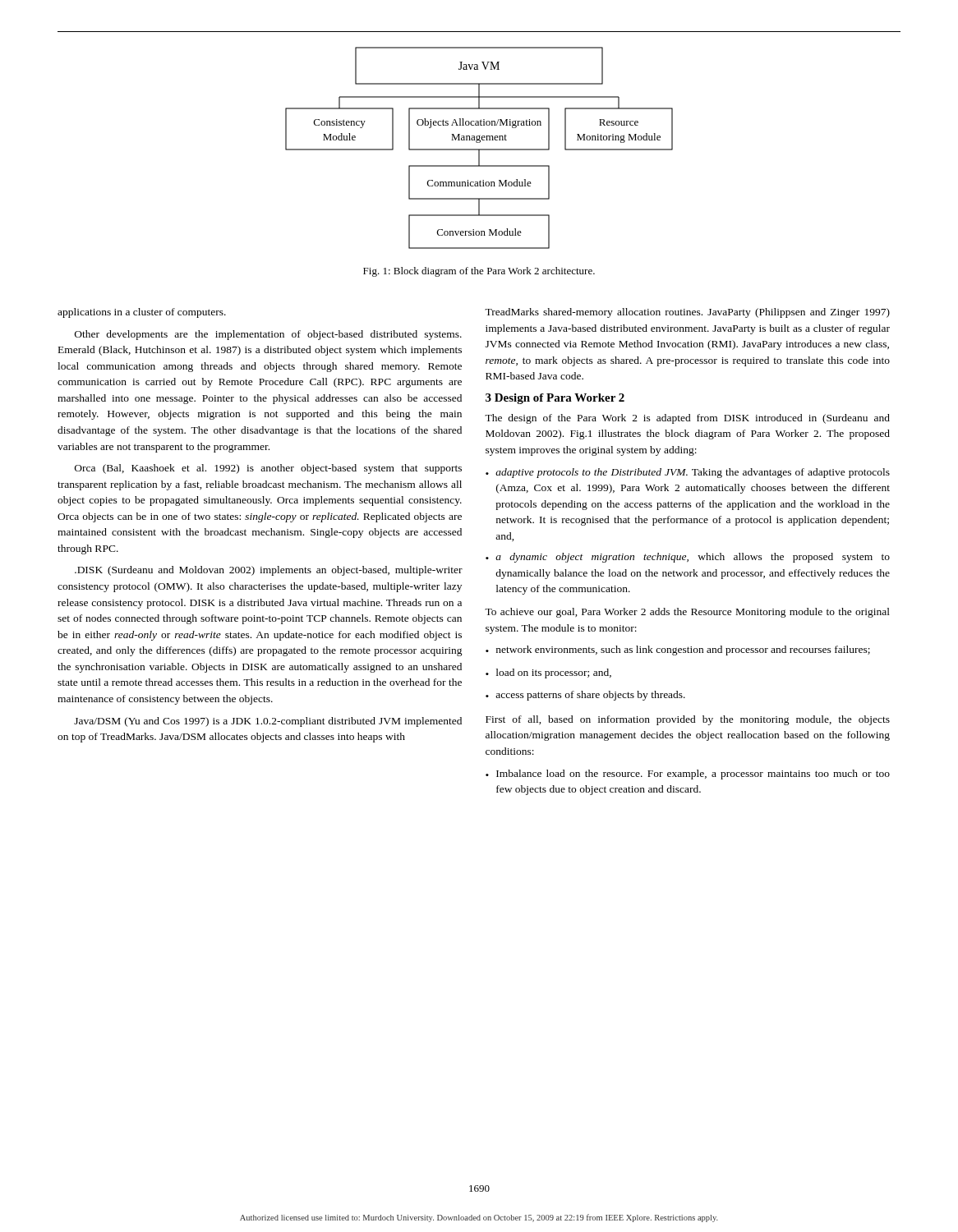Find the block on this page that starts "• network environments, such as link"
This screenshot has width=958, height=1232.
point(678,650)
